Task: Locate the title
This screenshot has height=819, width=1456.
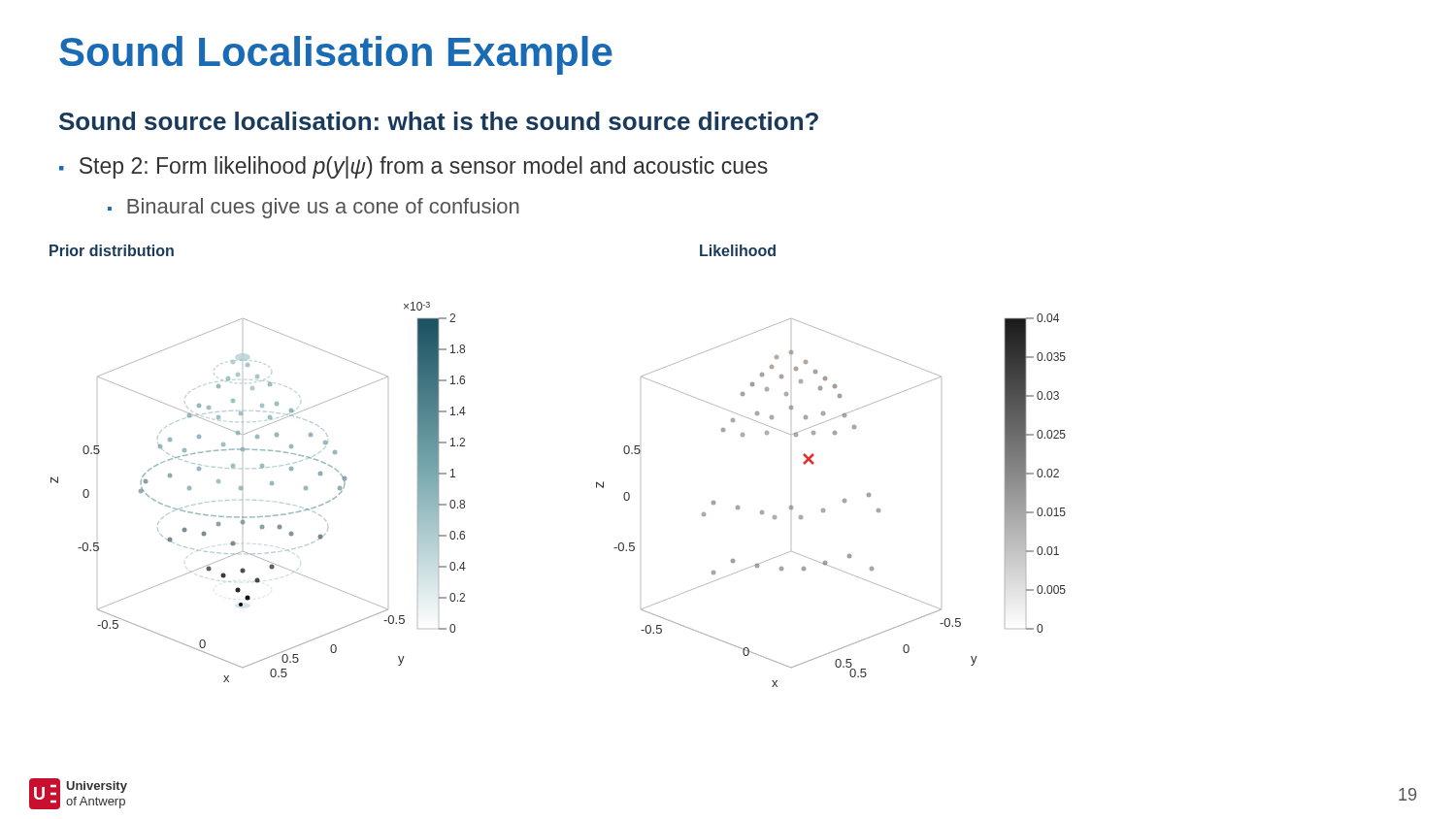Action: tap(336, 52)
